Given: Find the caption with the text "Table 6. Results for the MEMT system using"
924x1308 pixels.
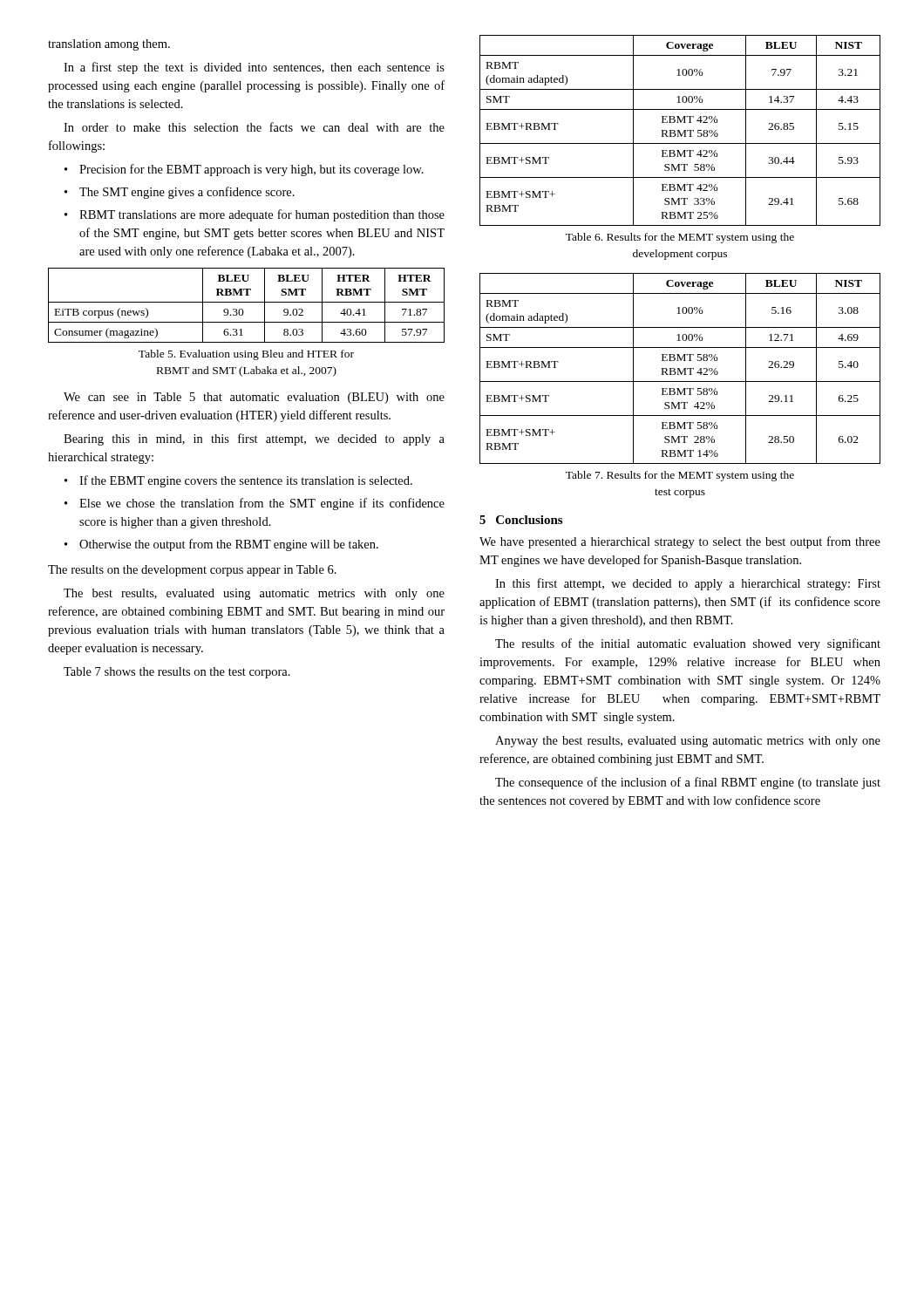Looking at the screenshot, I should [680, 245].
